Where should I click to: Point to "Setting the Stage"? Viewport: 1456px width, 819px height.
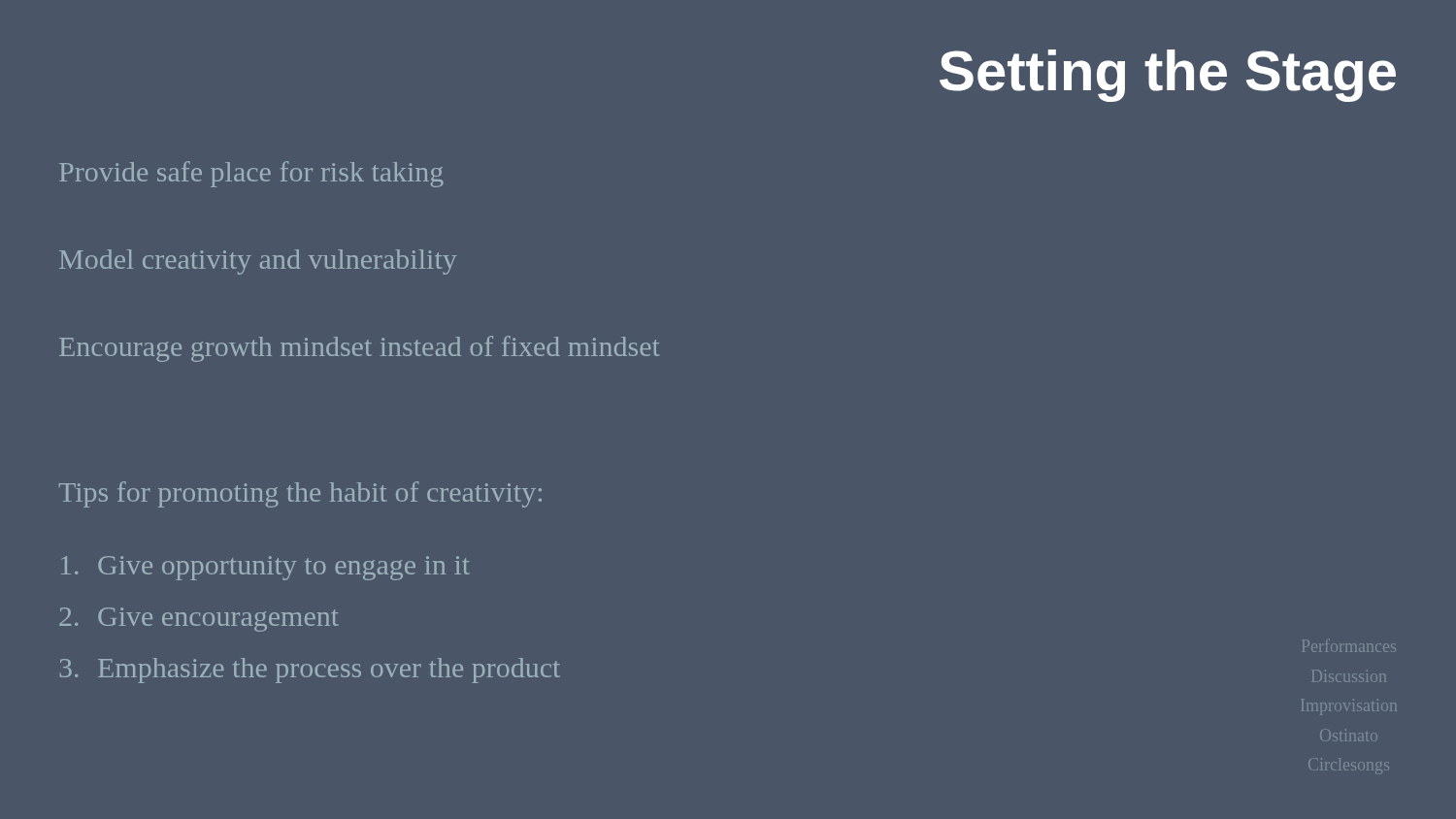[1168, 70]
